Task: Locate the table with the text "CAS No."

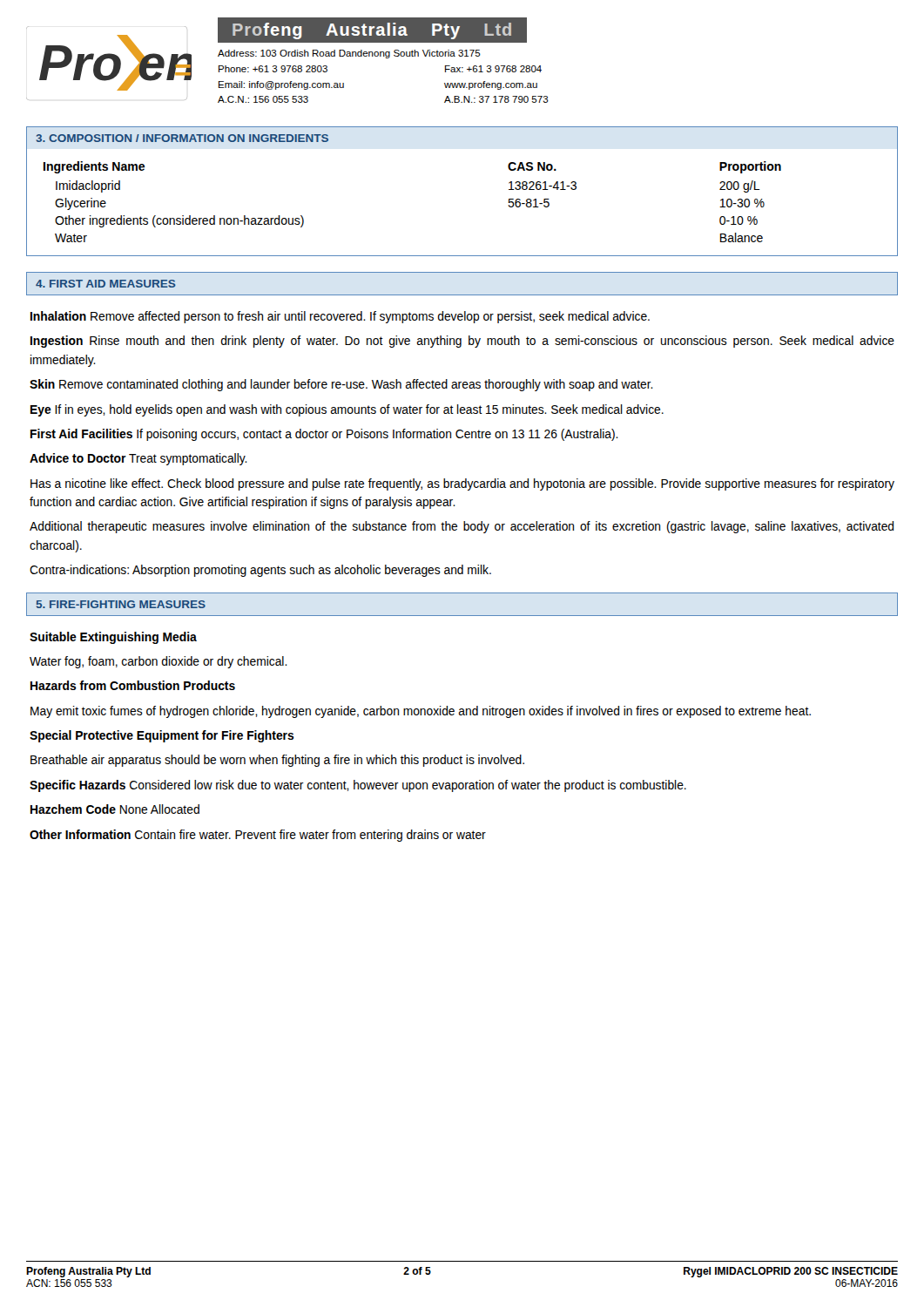Action: point(462,202)
